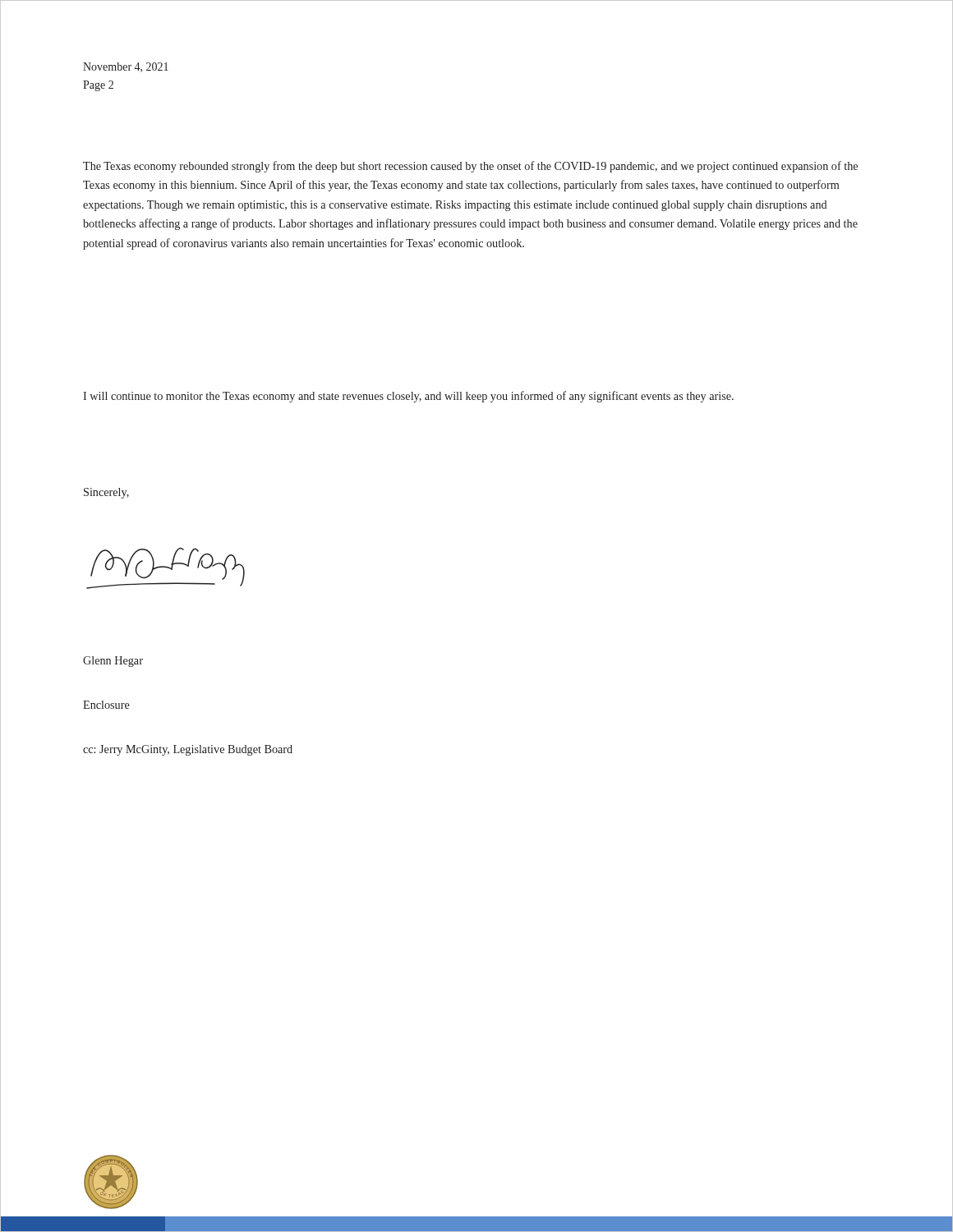Point to "November 4, 2021 Page 2"
This screenshot has width=953, height=1232.
coord(126,76)
